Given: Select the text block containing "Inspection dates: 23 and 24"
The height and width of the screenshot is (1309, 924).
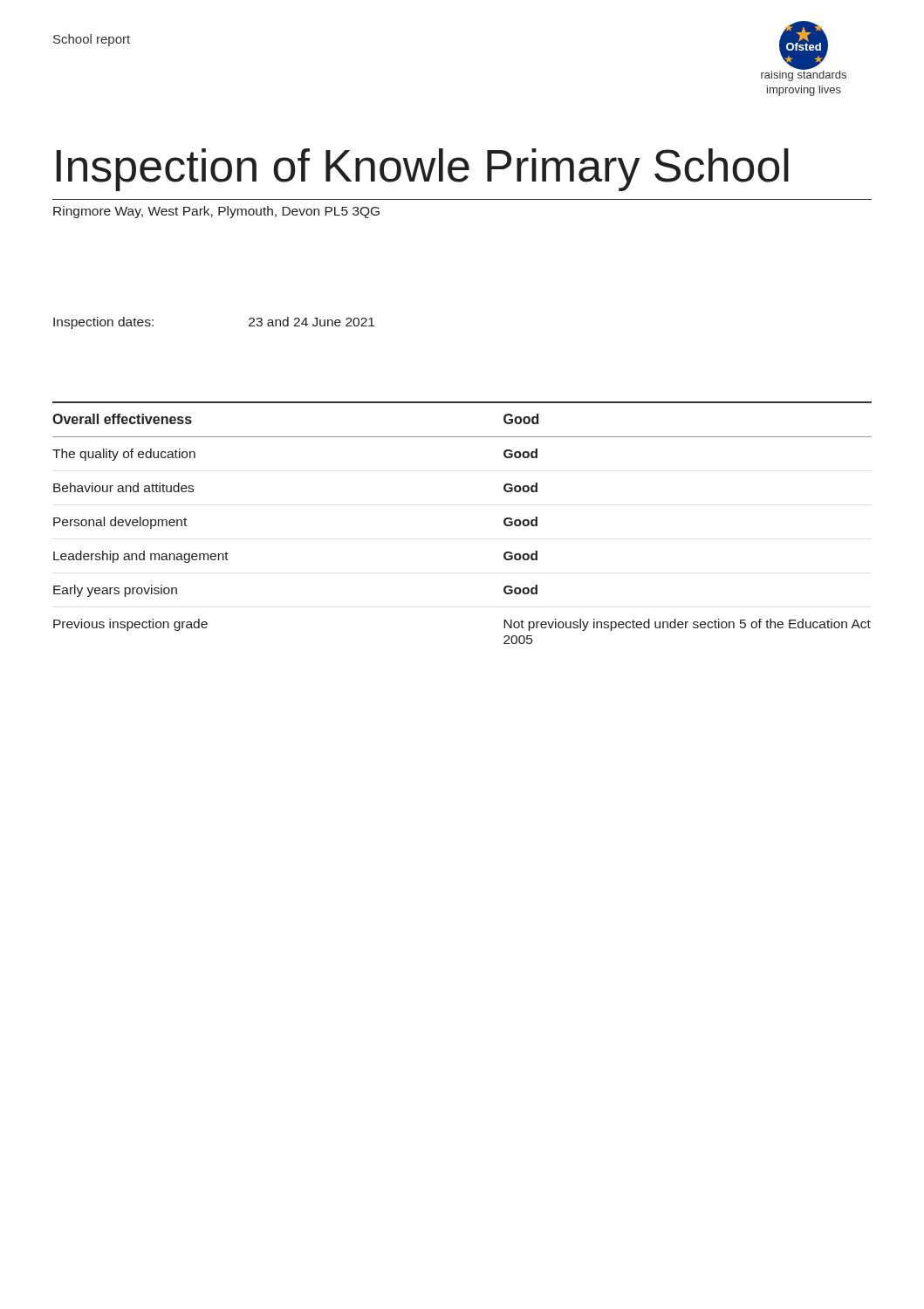Looking at the screenshot, I should click(101, 322).
